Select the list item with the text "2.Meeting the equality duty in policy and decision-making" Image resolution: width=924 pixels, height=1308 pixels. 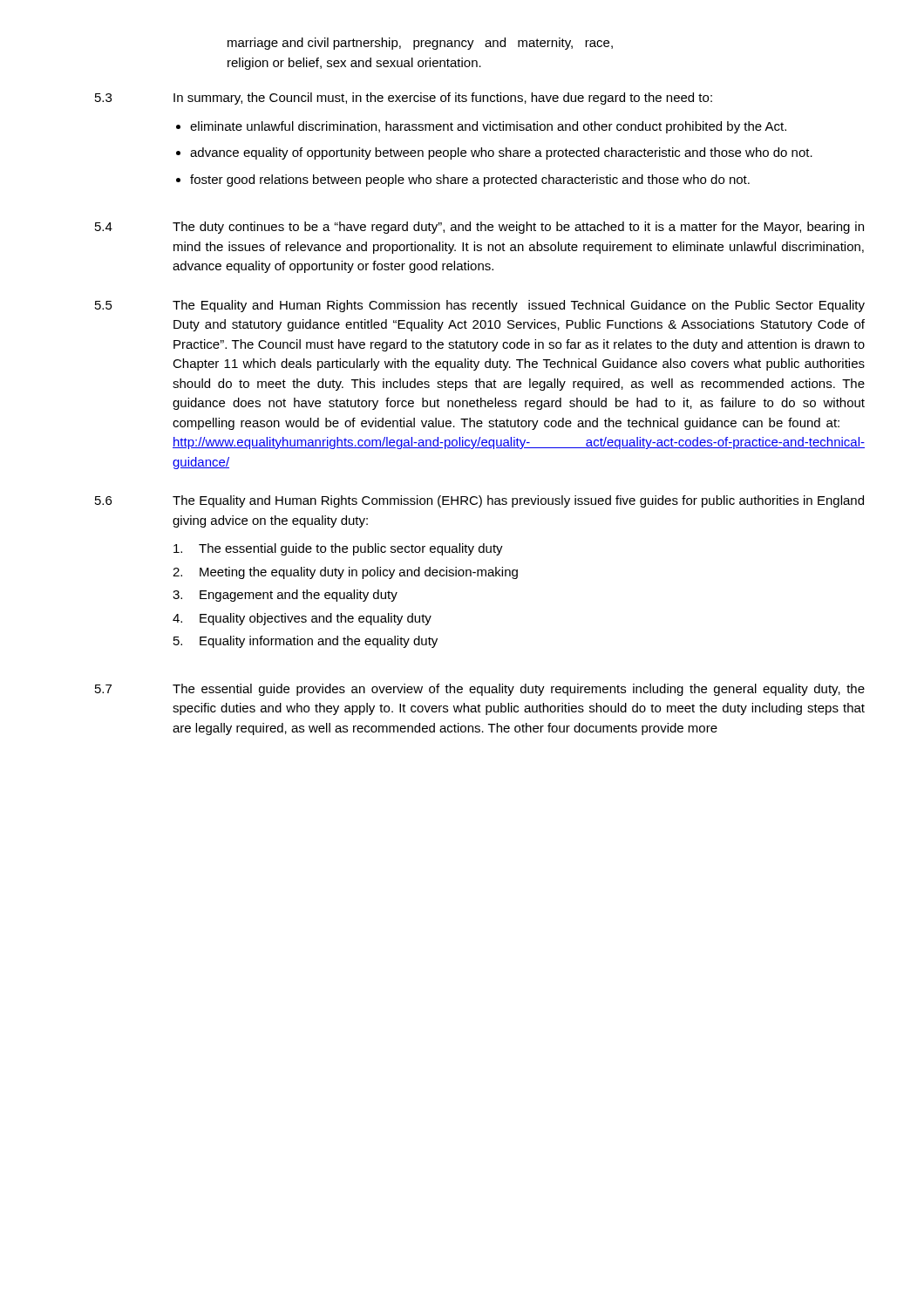coord(346,572)
